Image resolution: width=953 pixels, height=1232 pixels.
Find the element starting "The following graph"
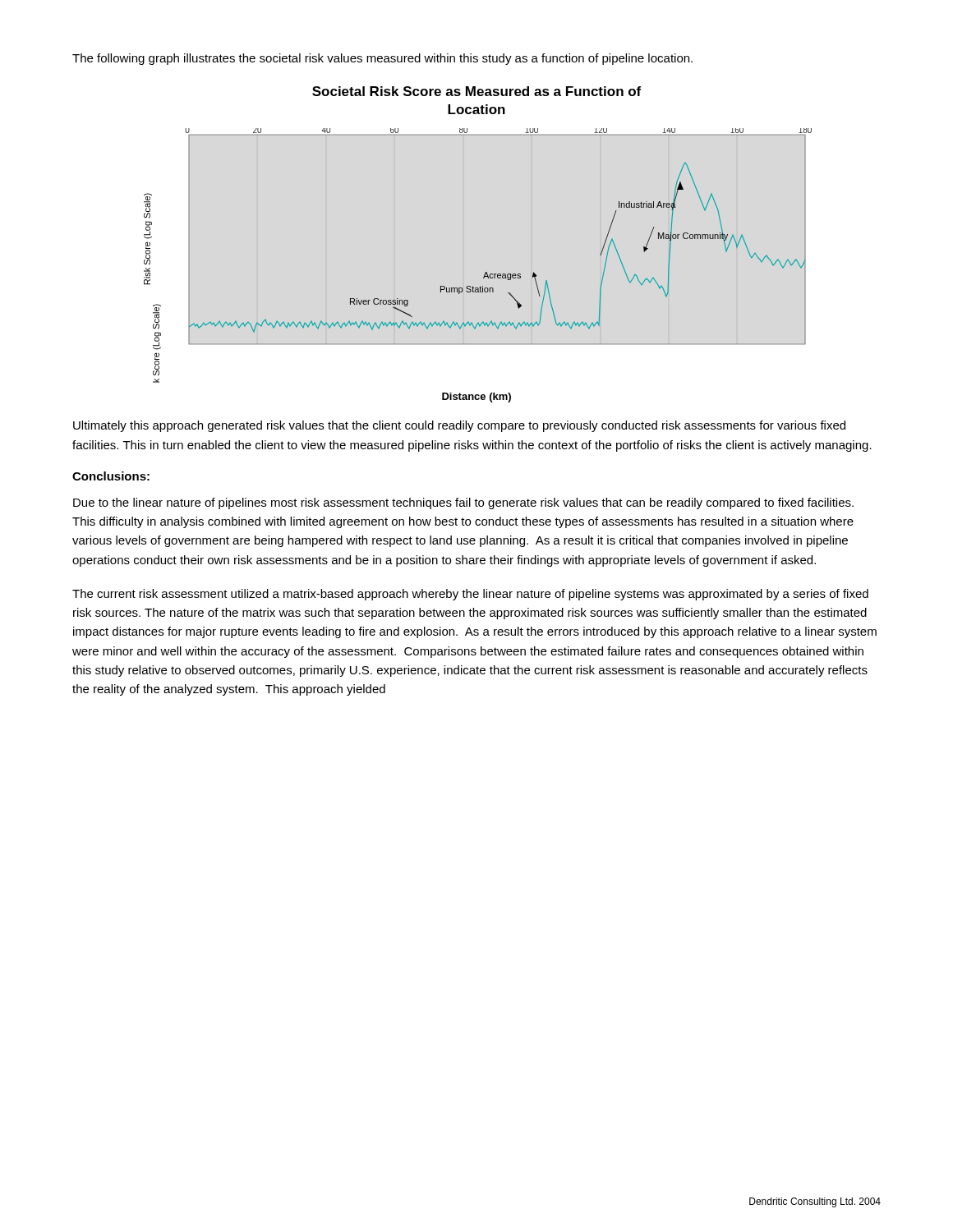tap(383, 58)
